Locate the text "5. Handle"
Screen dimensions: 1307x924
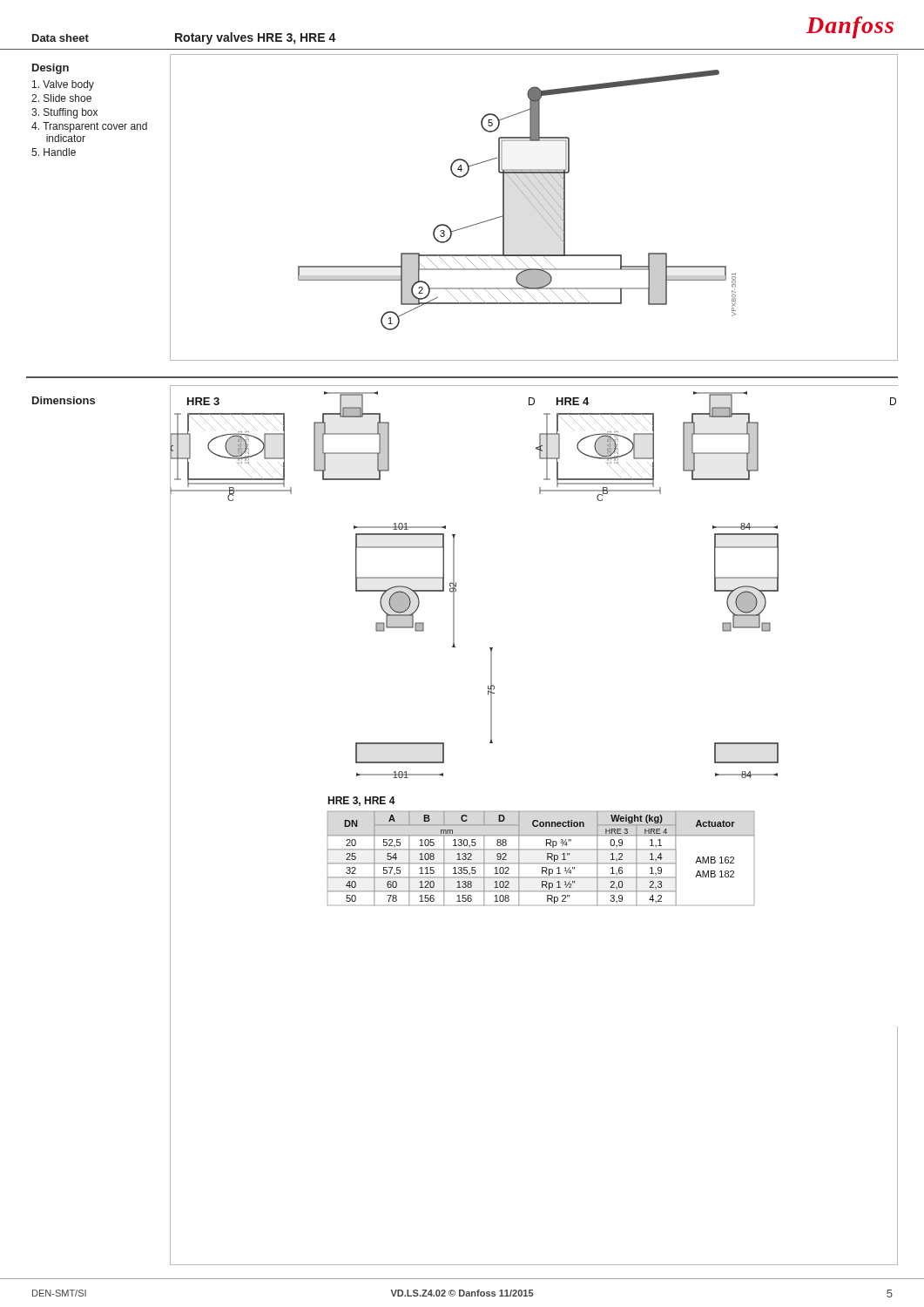click(x=54, y=152)
